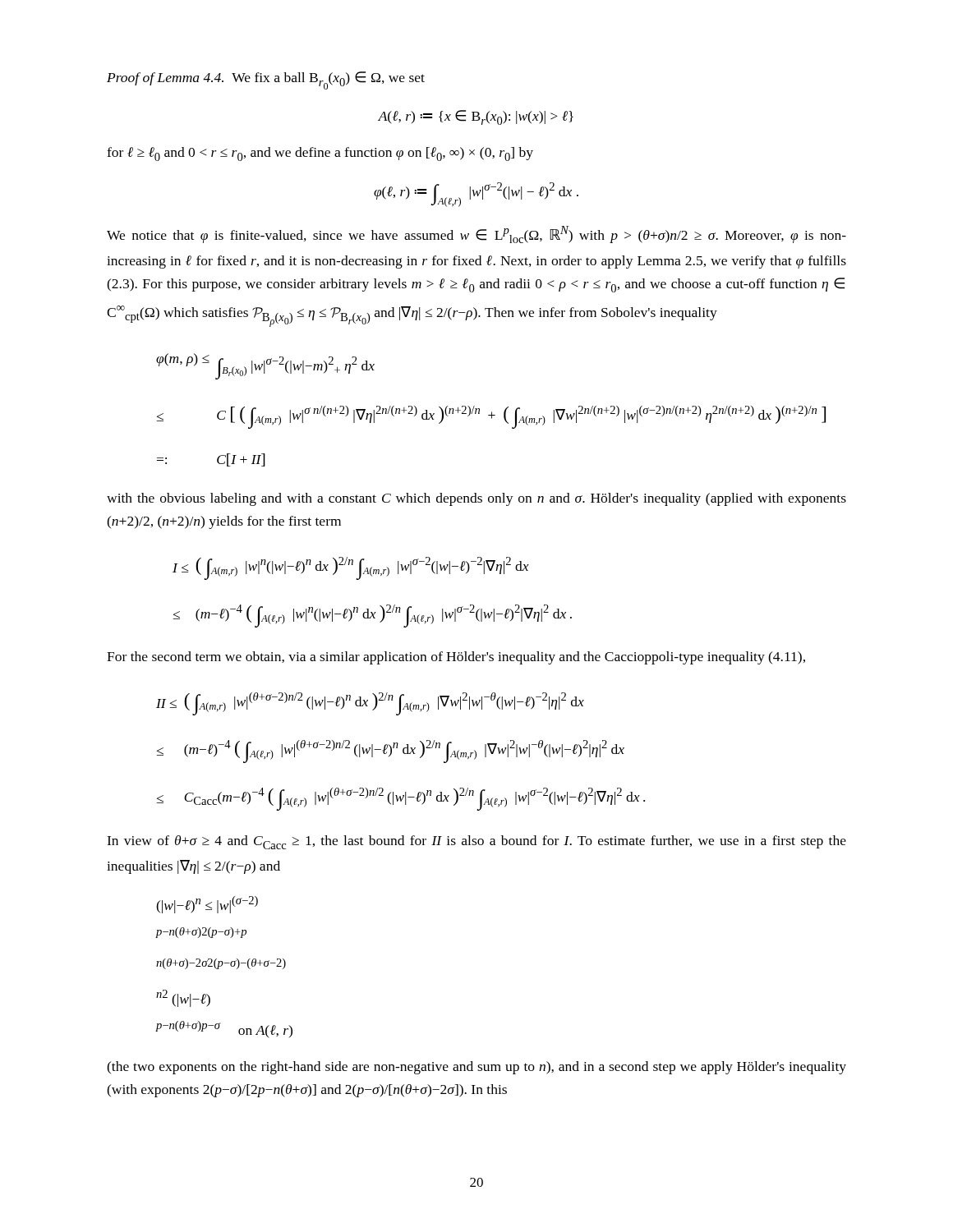Locate the passage starting "φ(m, ρ) ≤ ∫Br(x0) |w|σ−2(|w|−m)2+ η2 dx ≤"
The height and width of the screenshot is (1232, 953).
pyautogui.click(x=501, y=409)
